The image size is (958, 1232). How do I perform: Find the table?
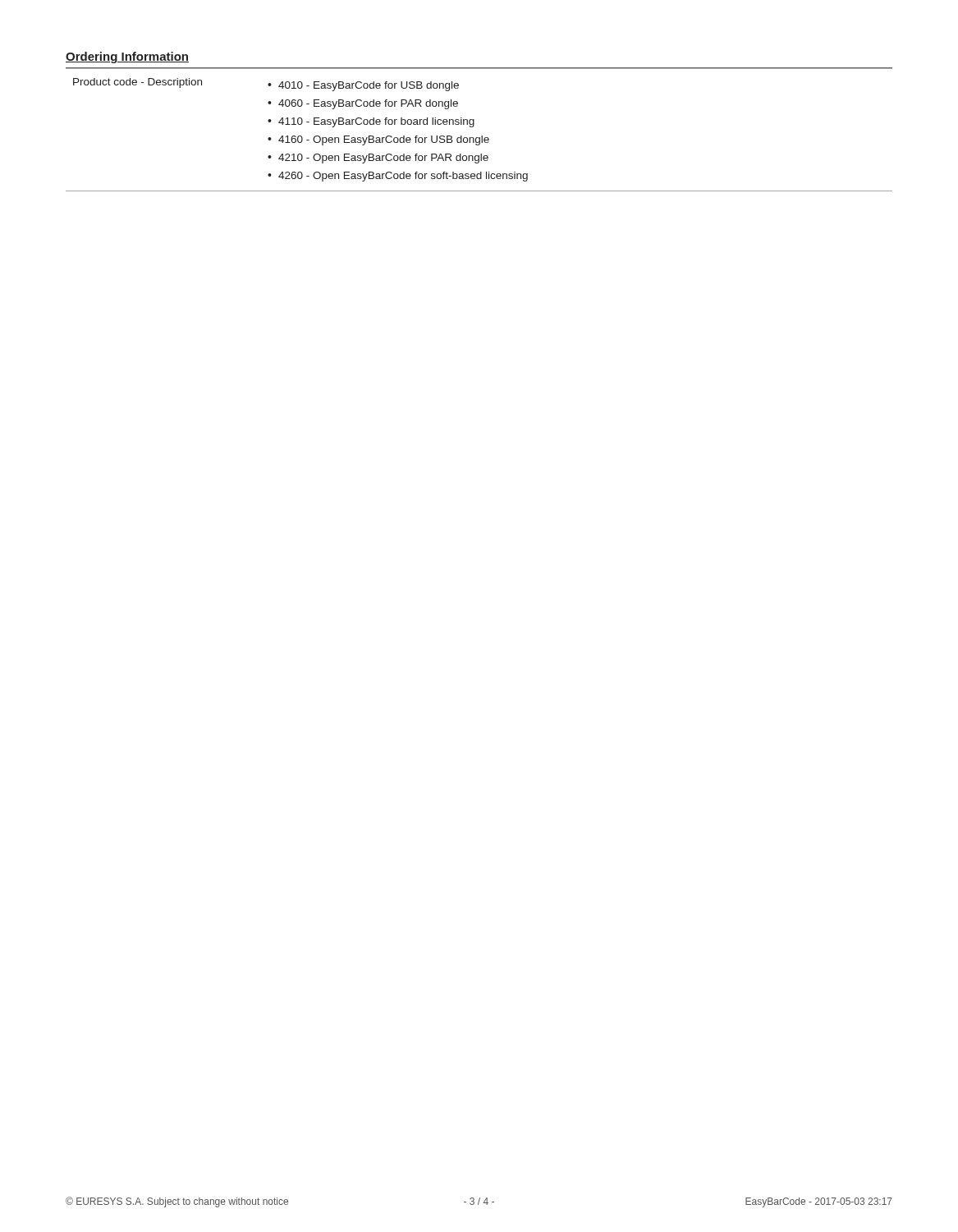[x=479, y=130]
